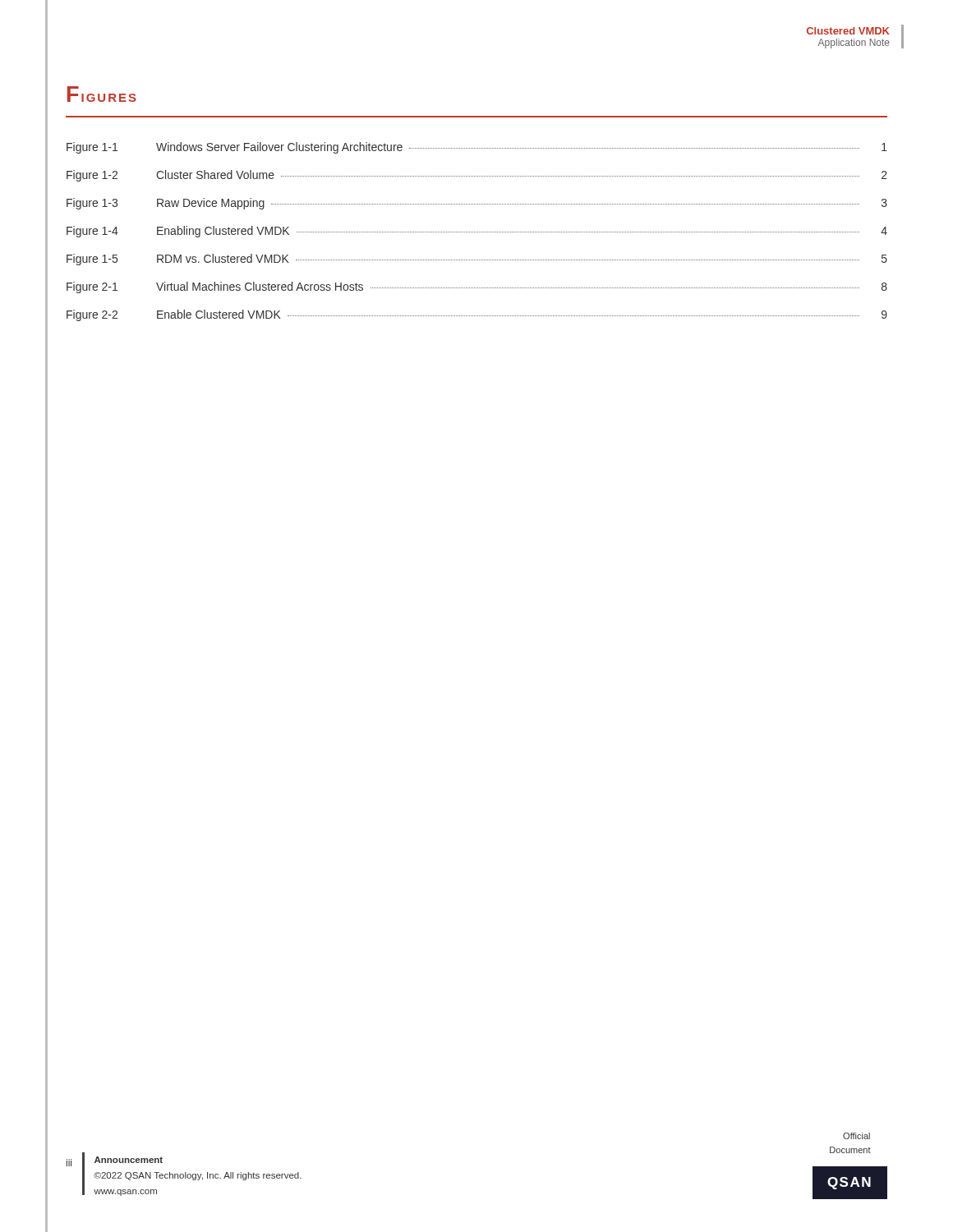Click on the list item containing "Figure 1-5 RDM vs. Clustered VMDK"
Image resolution: width=953 pixels, height=1232 pixels.
476,259
